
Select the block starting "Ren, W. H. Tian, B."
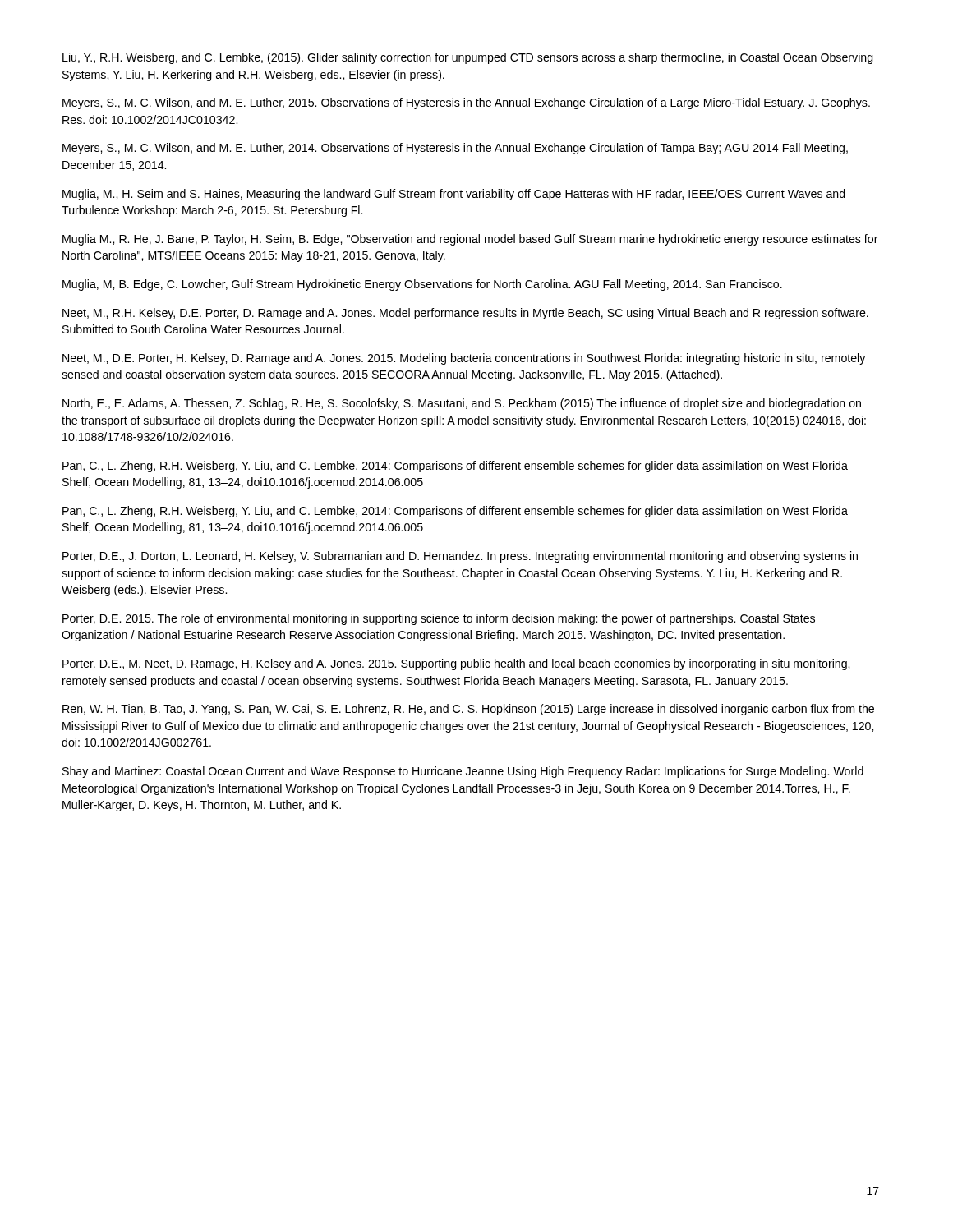468,726
